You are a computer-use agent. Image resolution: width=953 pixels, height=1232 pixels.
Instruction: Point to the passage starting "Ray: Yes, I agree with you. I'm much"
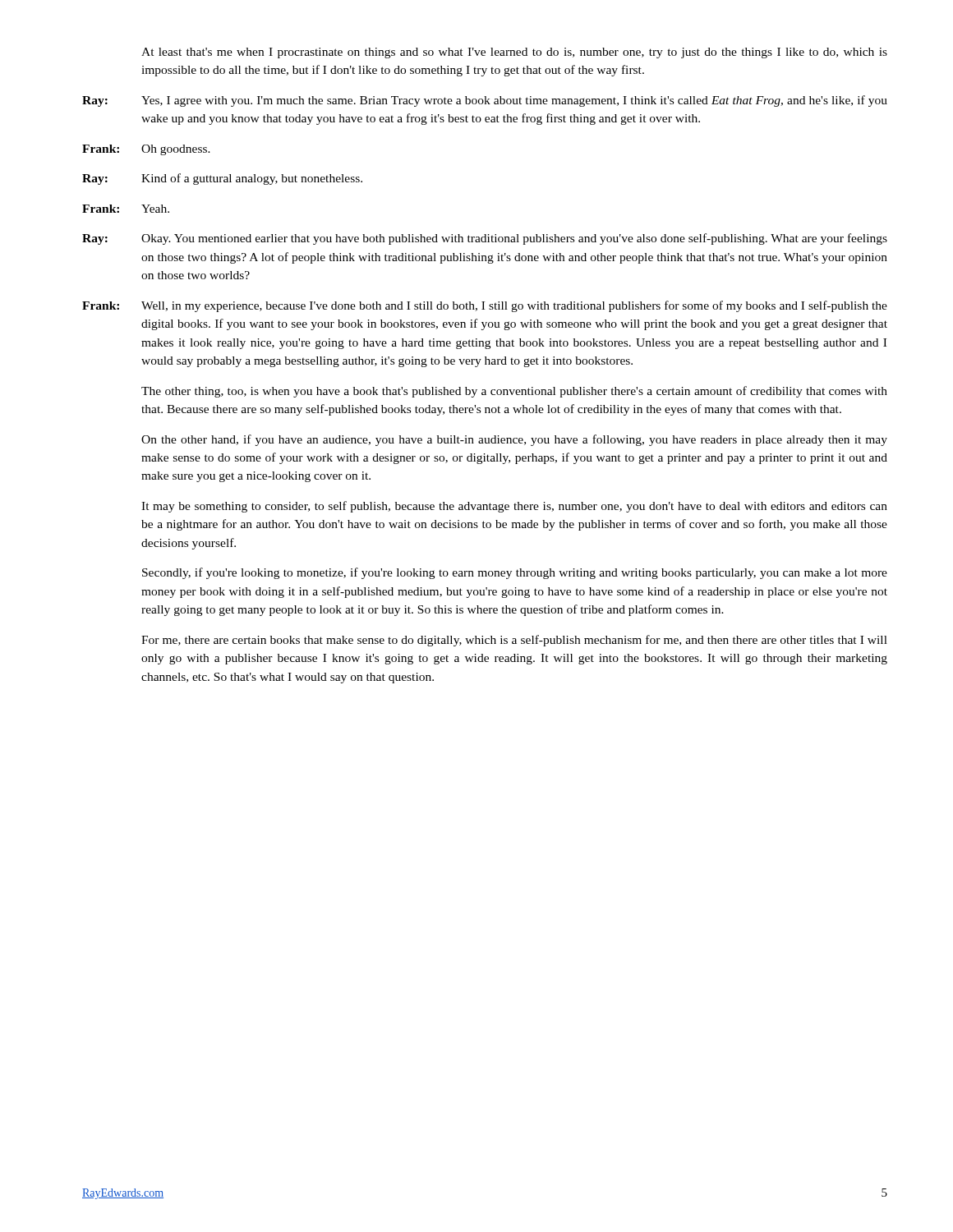[485, 110]
